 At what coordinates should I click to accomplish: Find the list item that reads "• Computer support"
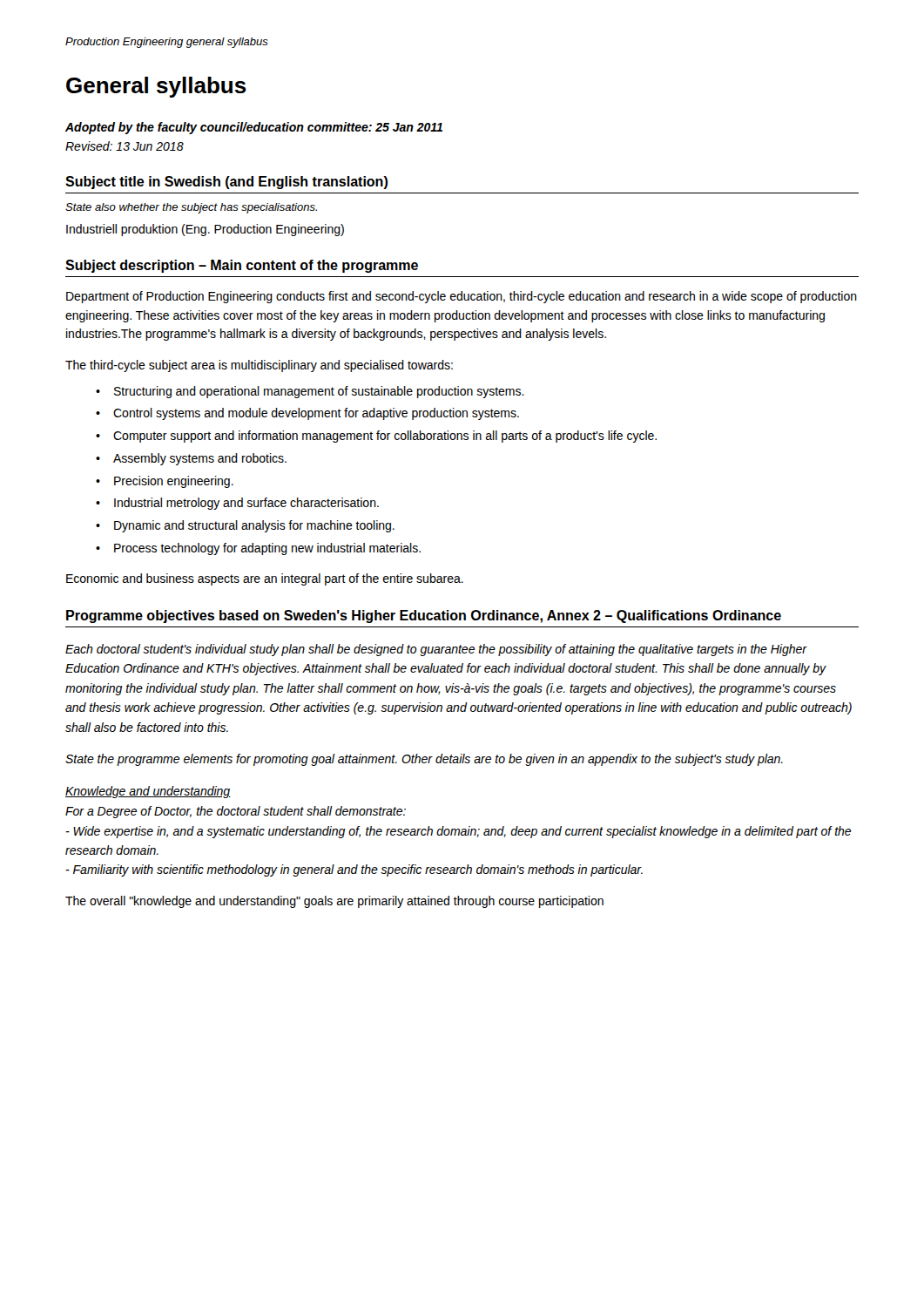point(377,437)
